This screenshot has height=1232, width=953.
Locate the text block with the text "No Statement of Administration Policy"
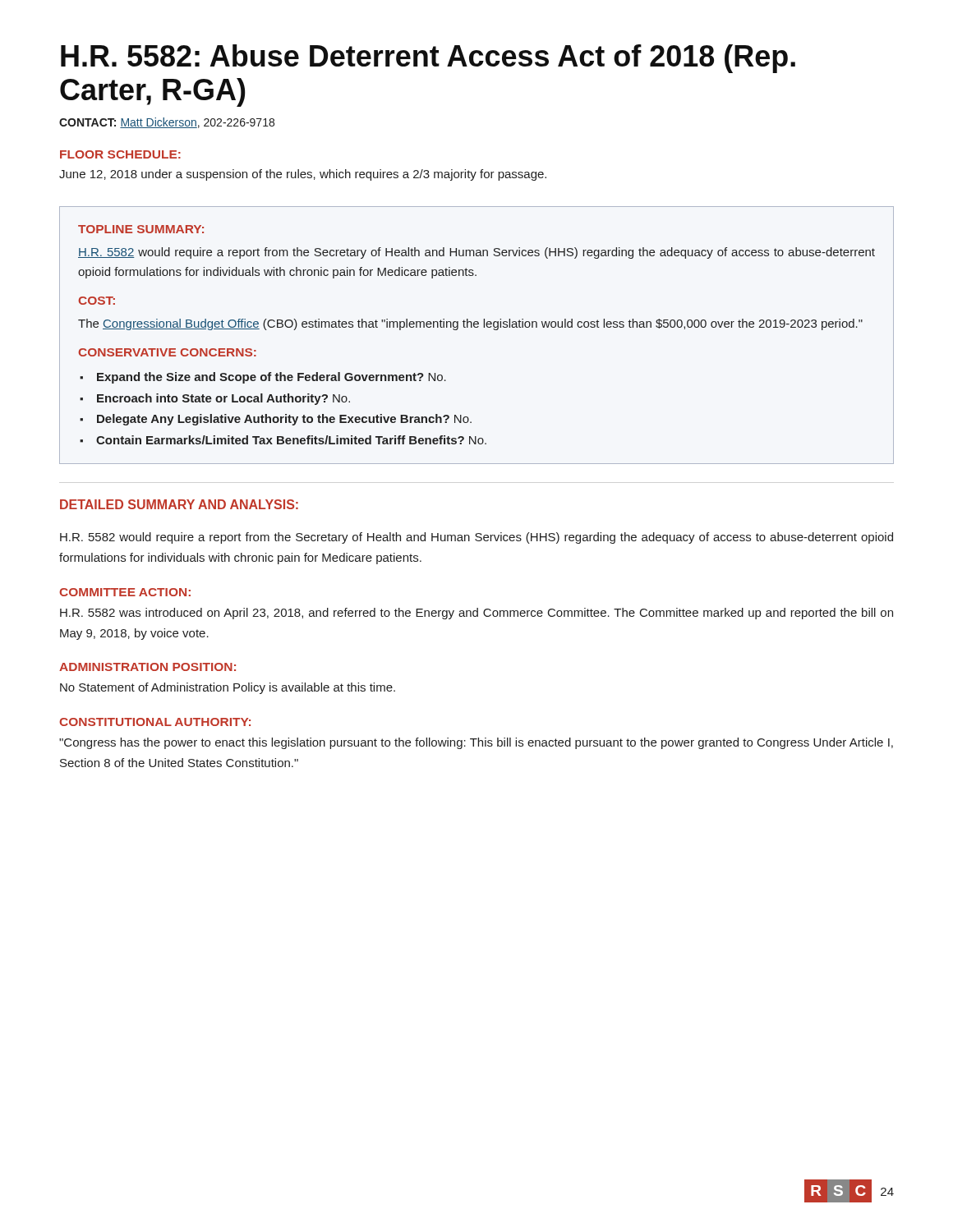[x=228, y=687]
